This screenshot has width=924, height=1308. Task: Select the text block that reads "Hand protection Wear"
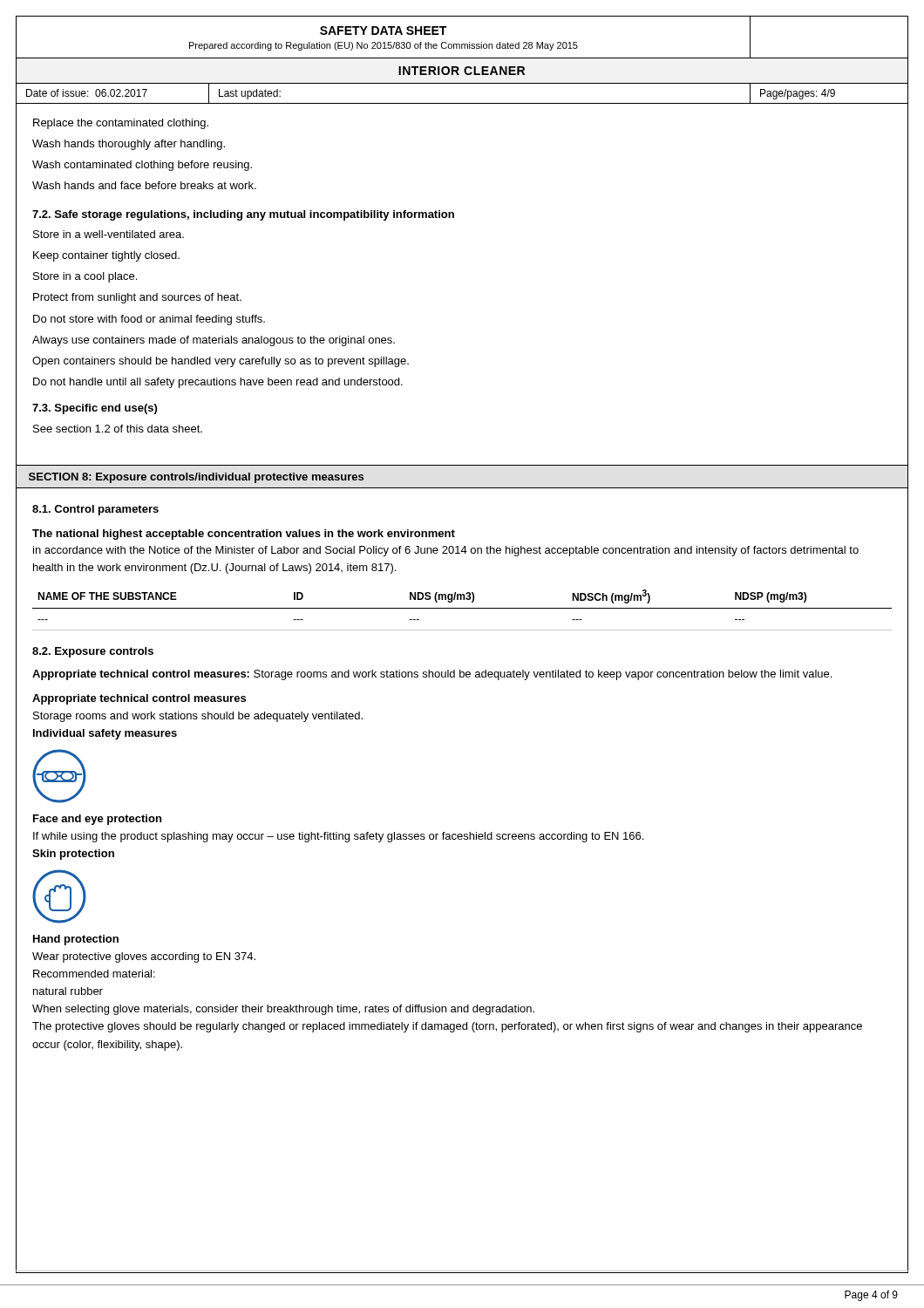pos(76,940)
